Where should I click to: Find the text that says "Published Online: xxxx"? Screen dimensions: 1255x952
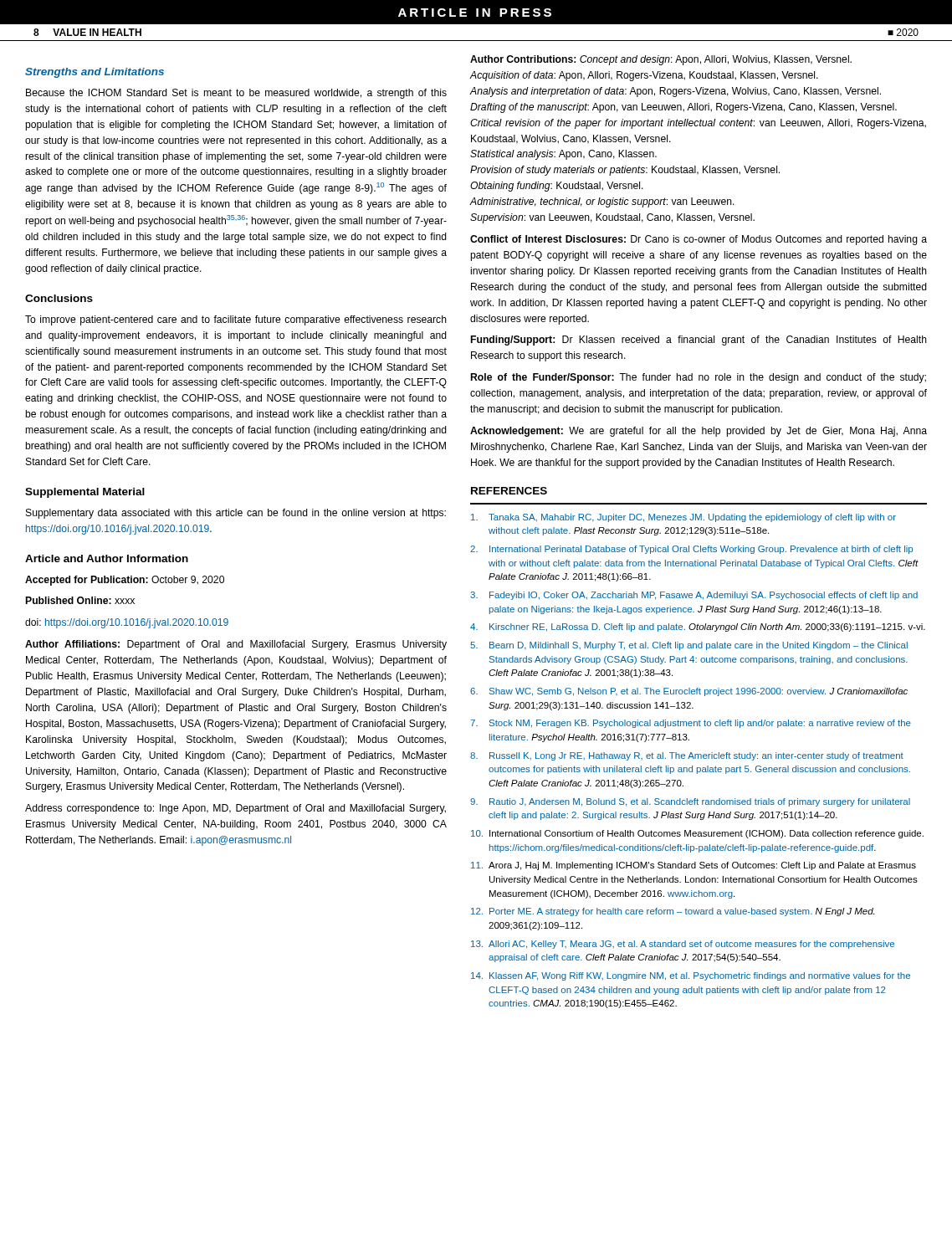(80, 601)
